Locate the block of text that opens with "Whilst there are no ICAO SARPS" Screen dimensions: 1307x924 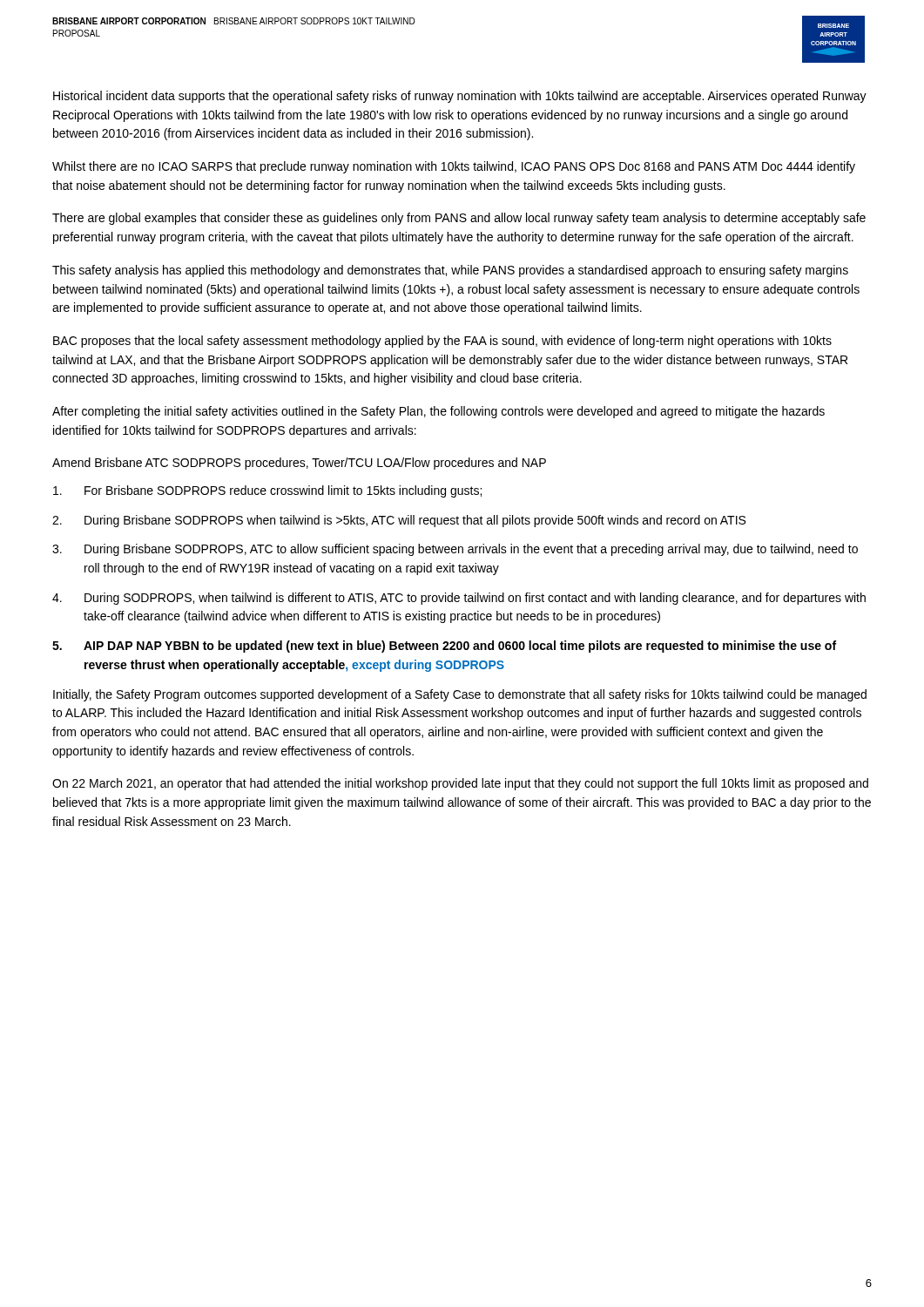tap(454, 176)
